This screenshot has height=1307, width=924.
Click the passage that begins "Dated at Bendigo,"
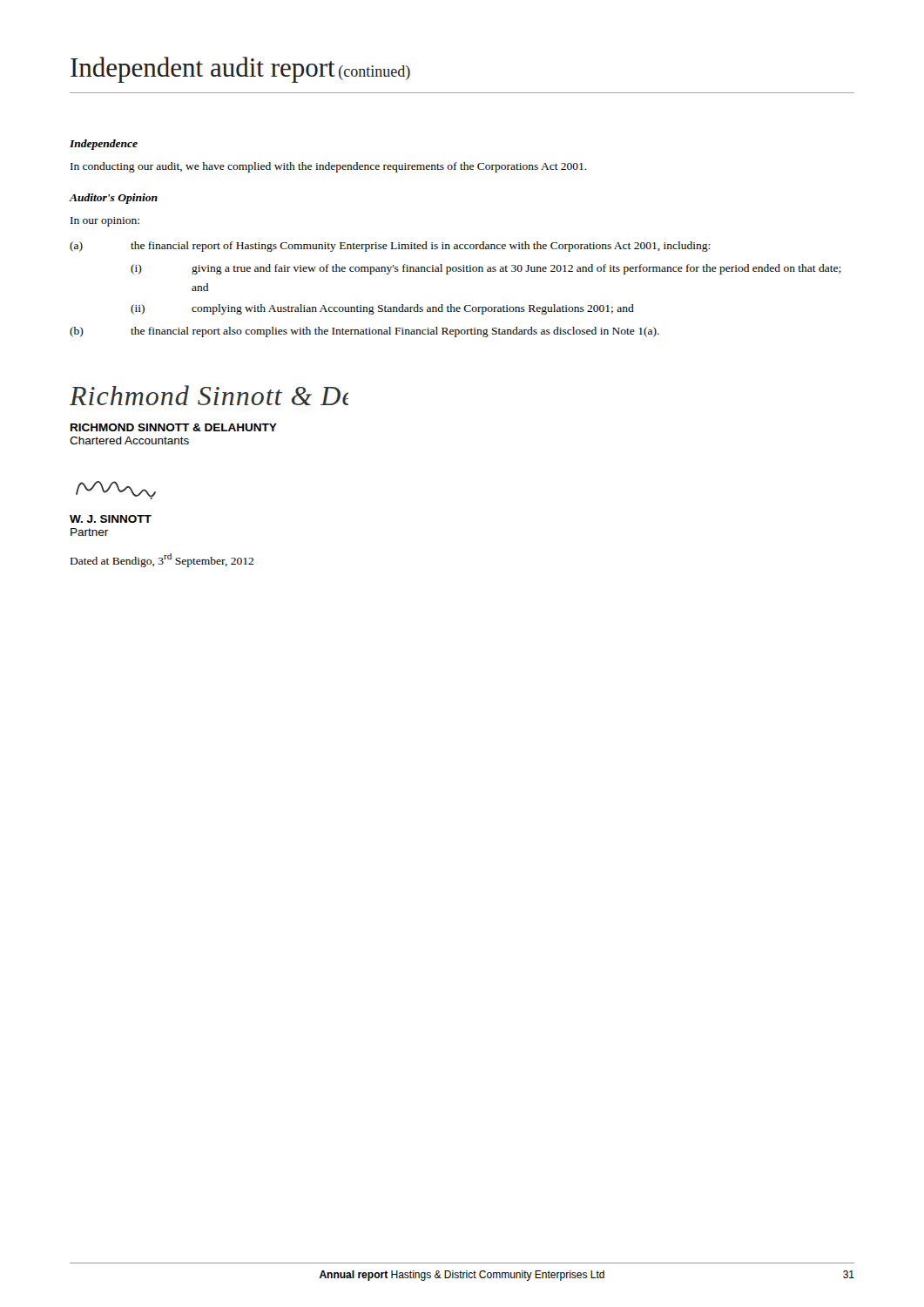coord(162,558)
